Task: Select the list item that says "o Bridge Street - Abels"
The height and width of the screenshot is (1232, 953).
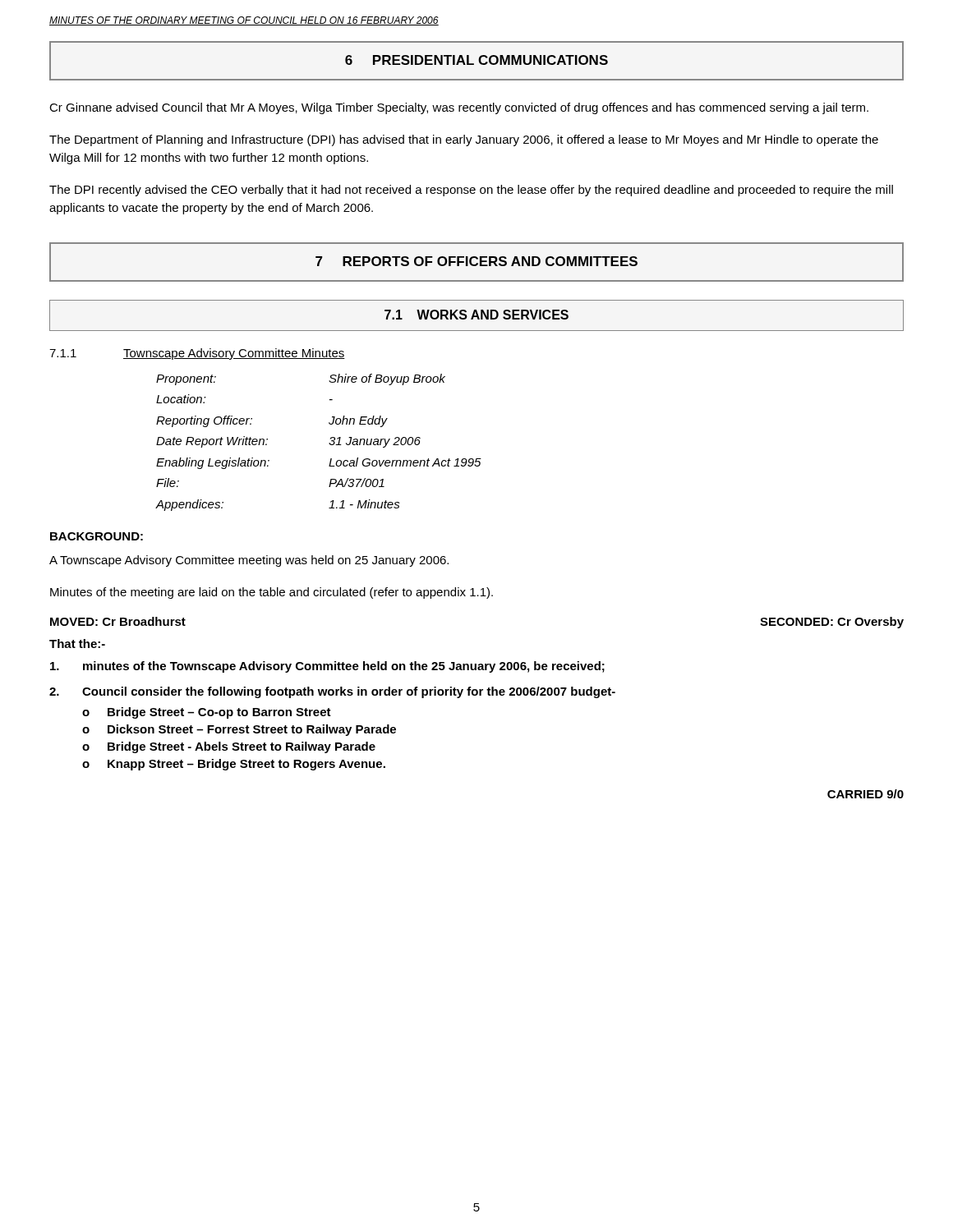Action: pyautogui.click(x=229, y=747)
